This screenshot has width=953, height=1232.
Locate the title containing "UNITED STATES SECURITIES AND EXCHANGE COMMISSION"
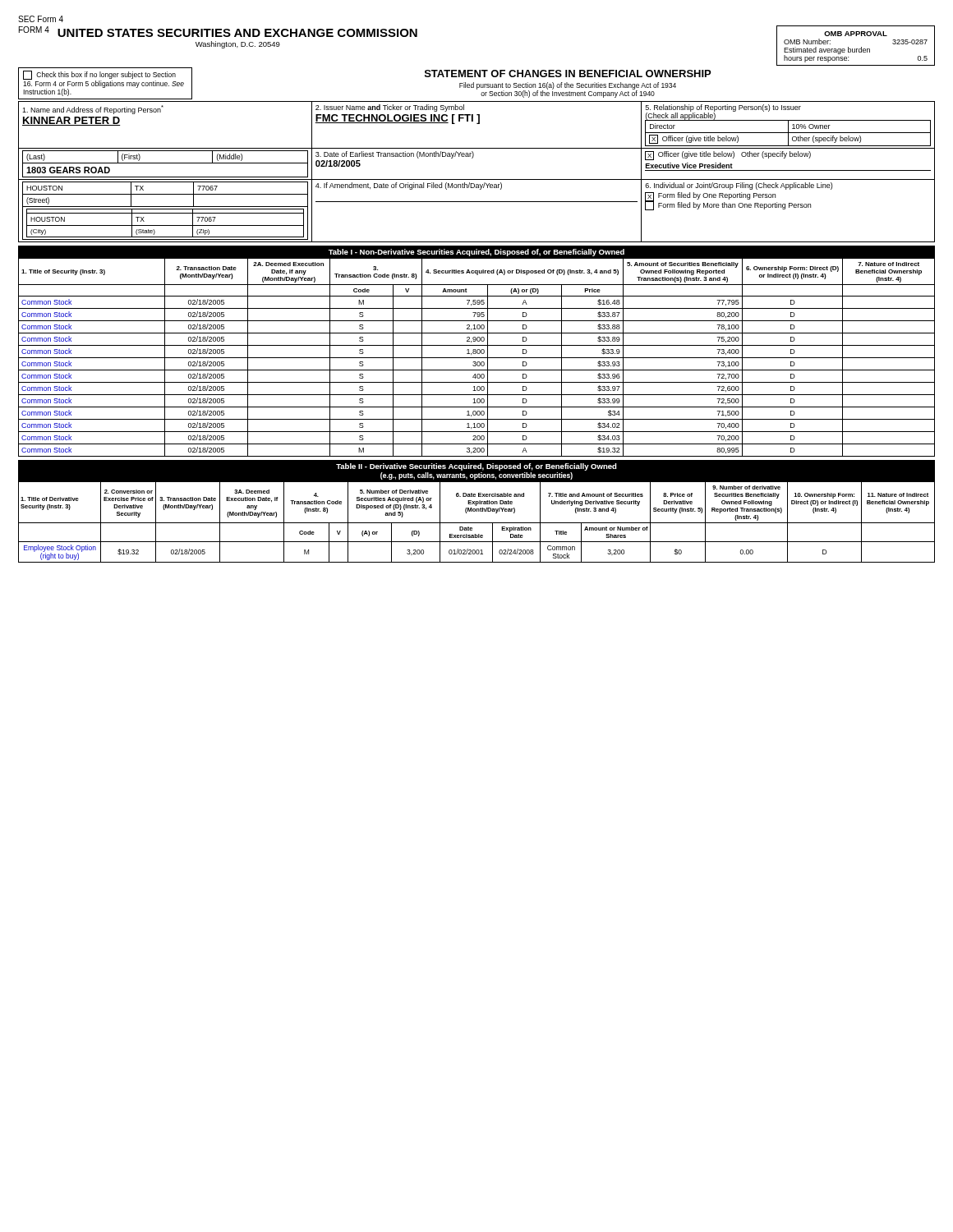(x=238, y=32)
